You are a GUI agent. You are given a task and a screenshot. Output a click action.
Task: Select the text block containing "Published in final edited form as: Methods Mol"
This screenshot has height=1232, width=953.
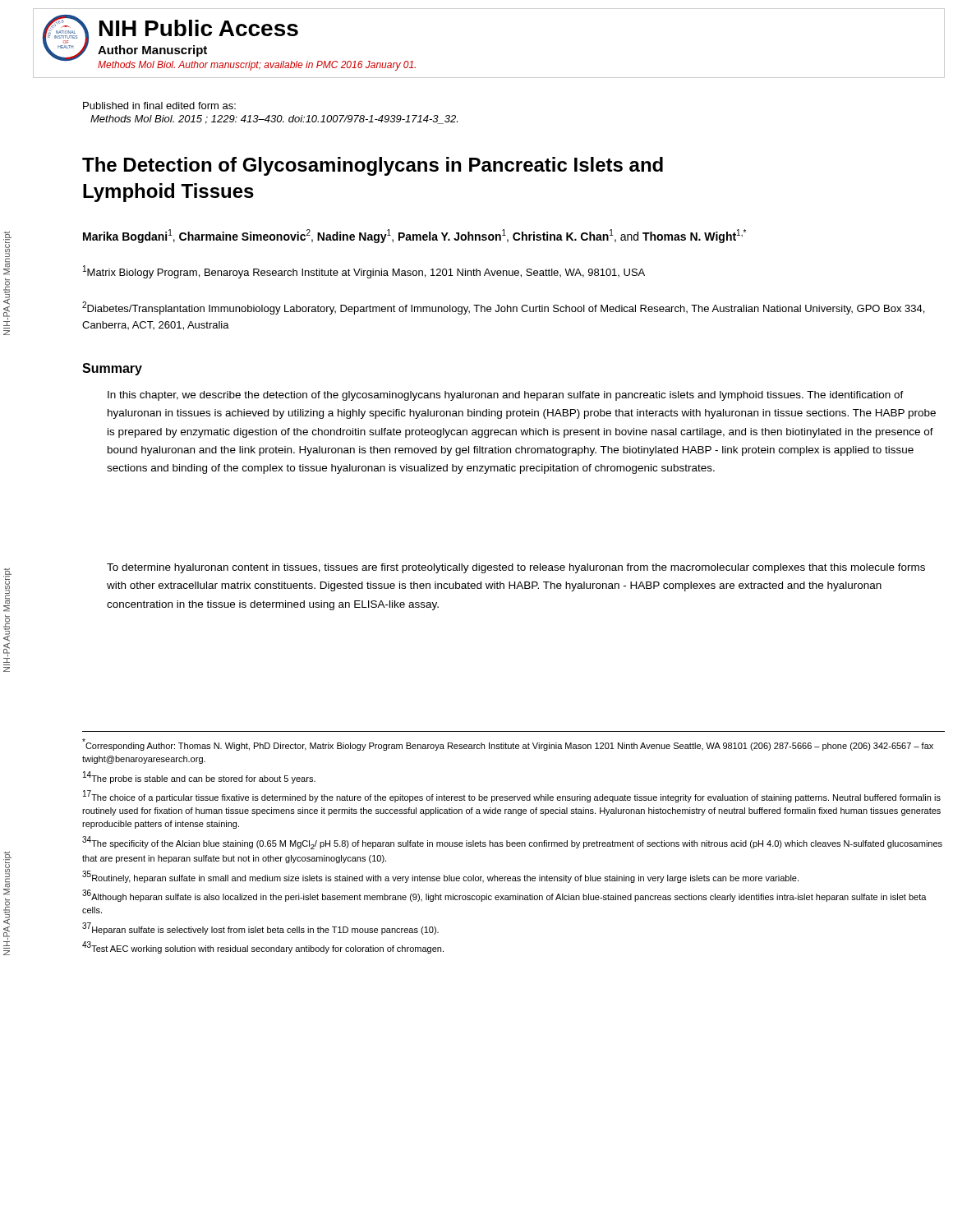click(x=271, y=112)
